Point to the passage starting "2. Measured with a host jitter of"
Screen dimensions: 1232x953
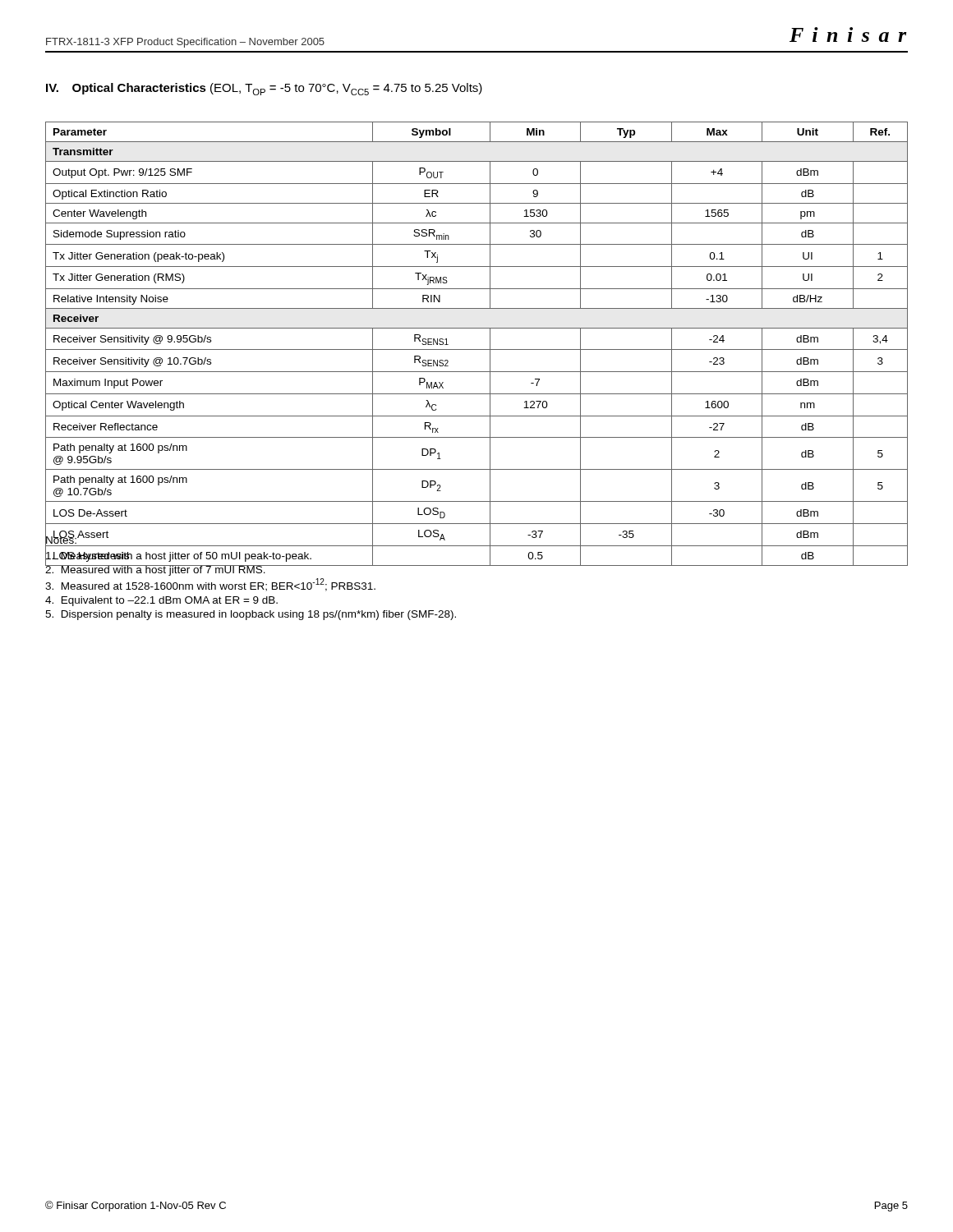(156, 570)
